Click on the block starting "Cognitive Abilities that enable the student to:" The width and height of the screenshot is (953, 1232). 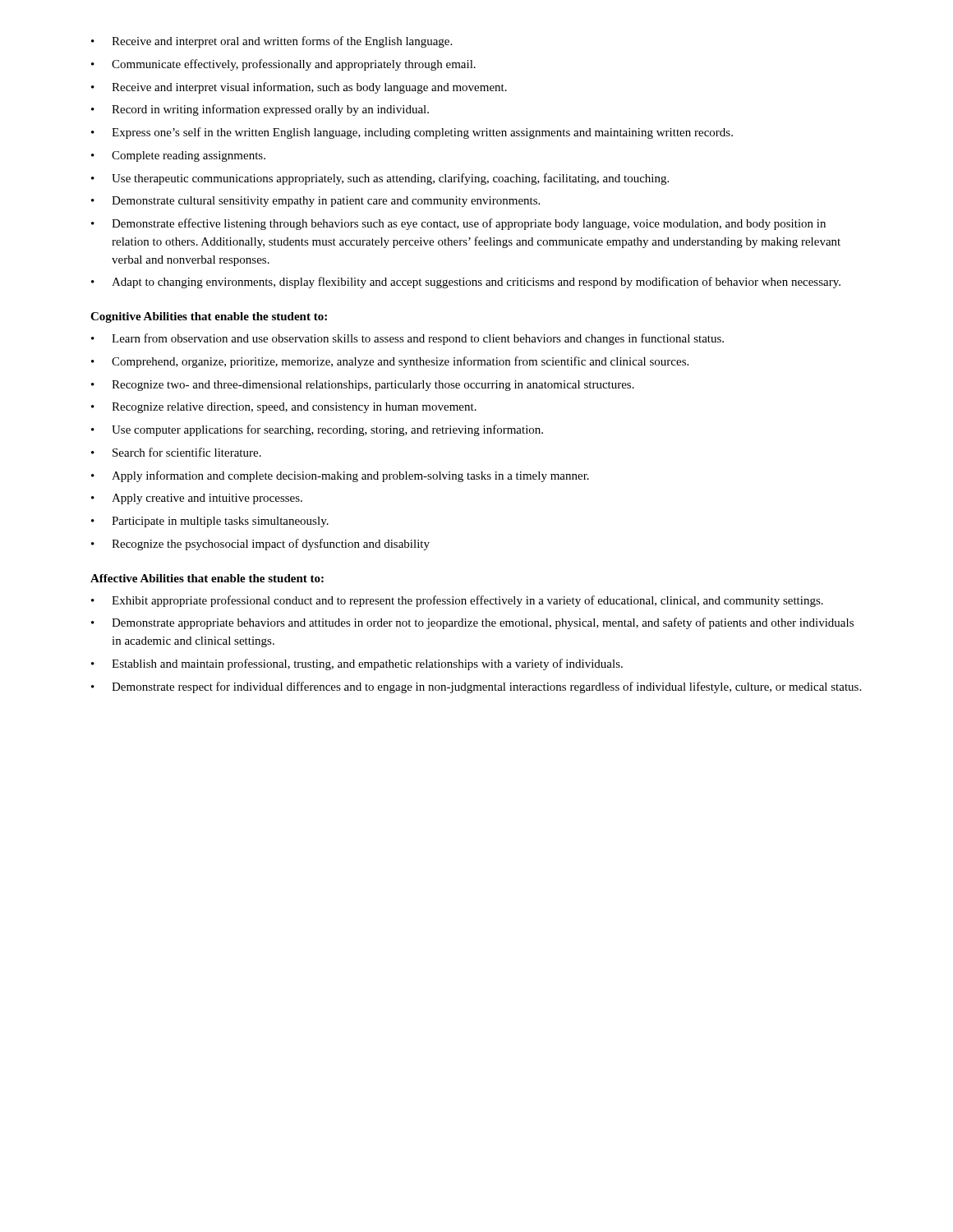(x=209, y=316)
